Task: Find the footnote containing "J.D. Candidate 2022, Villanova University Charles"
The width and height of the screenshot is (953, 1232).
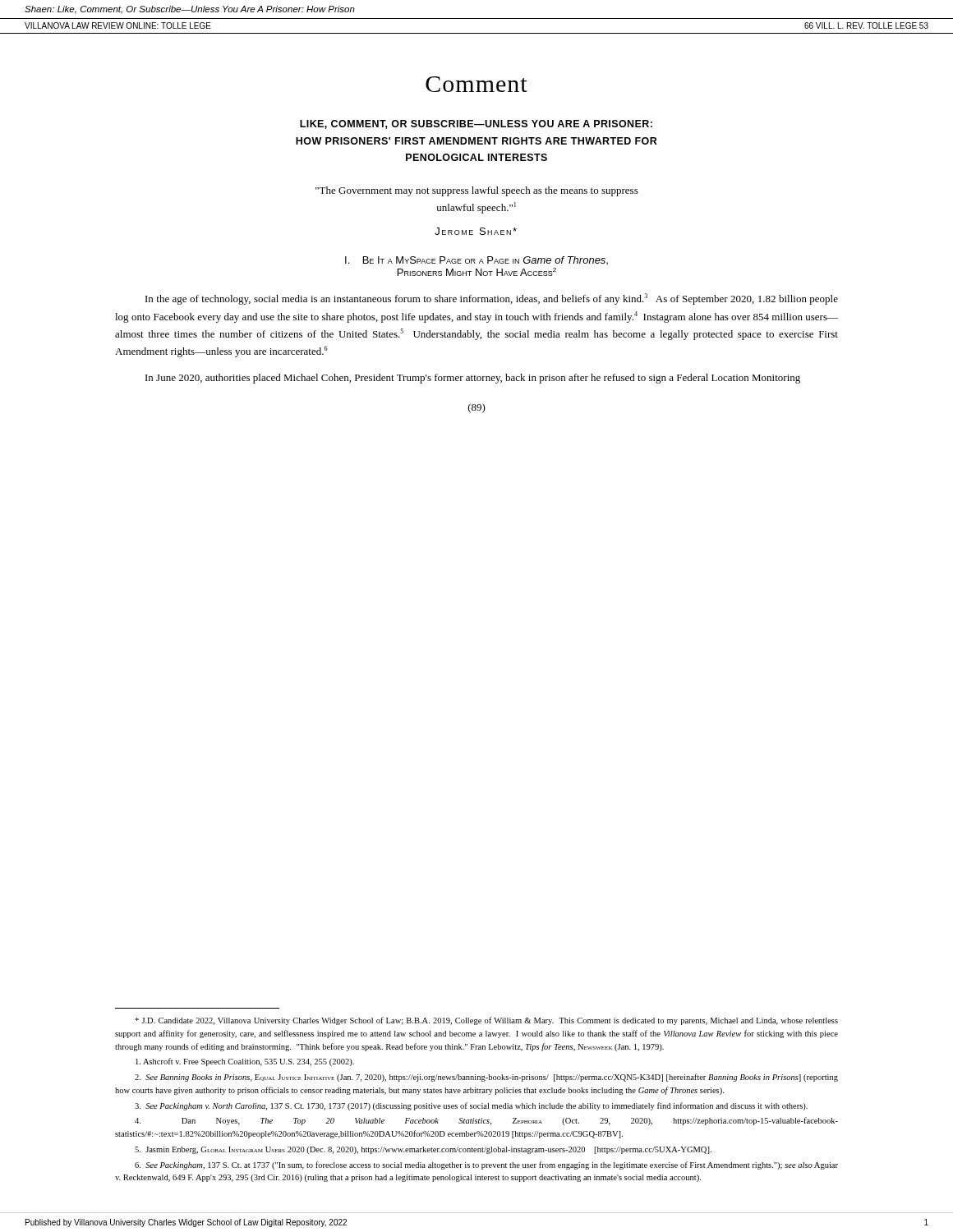Action: tap(476, 1096)
